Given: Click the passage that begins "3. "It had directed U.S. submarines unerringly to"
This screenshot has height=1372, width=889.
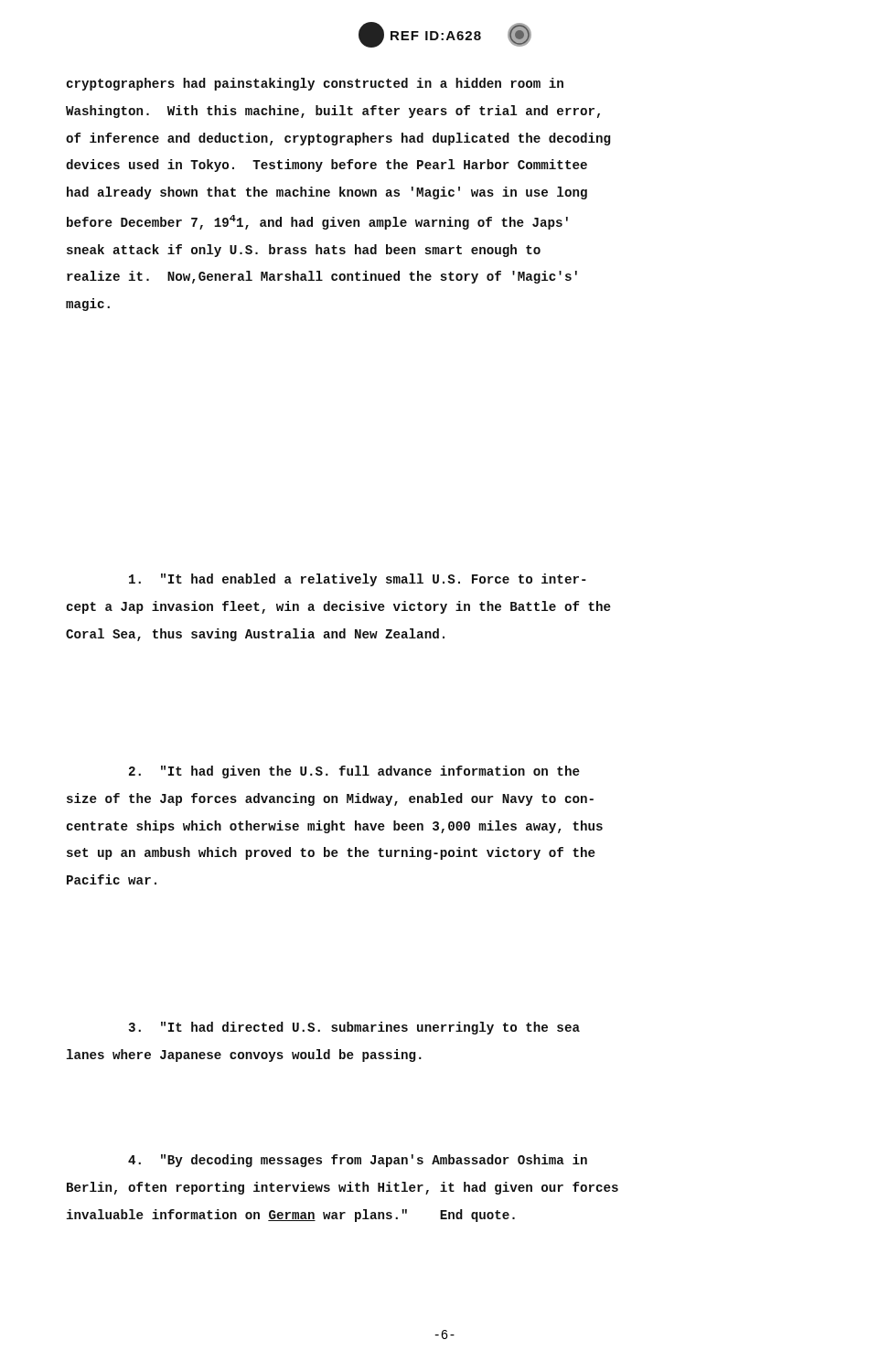Looking at the screenshot, I should (x=323, y=1042).
